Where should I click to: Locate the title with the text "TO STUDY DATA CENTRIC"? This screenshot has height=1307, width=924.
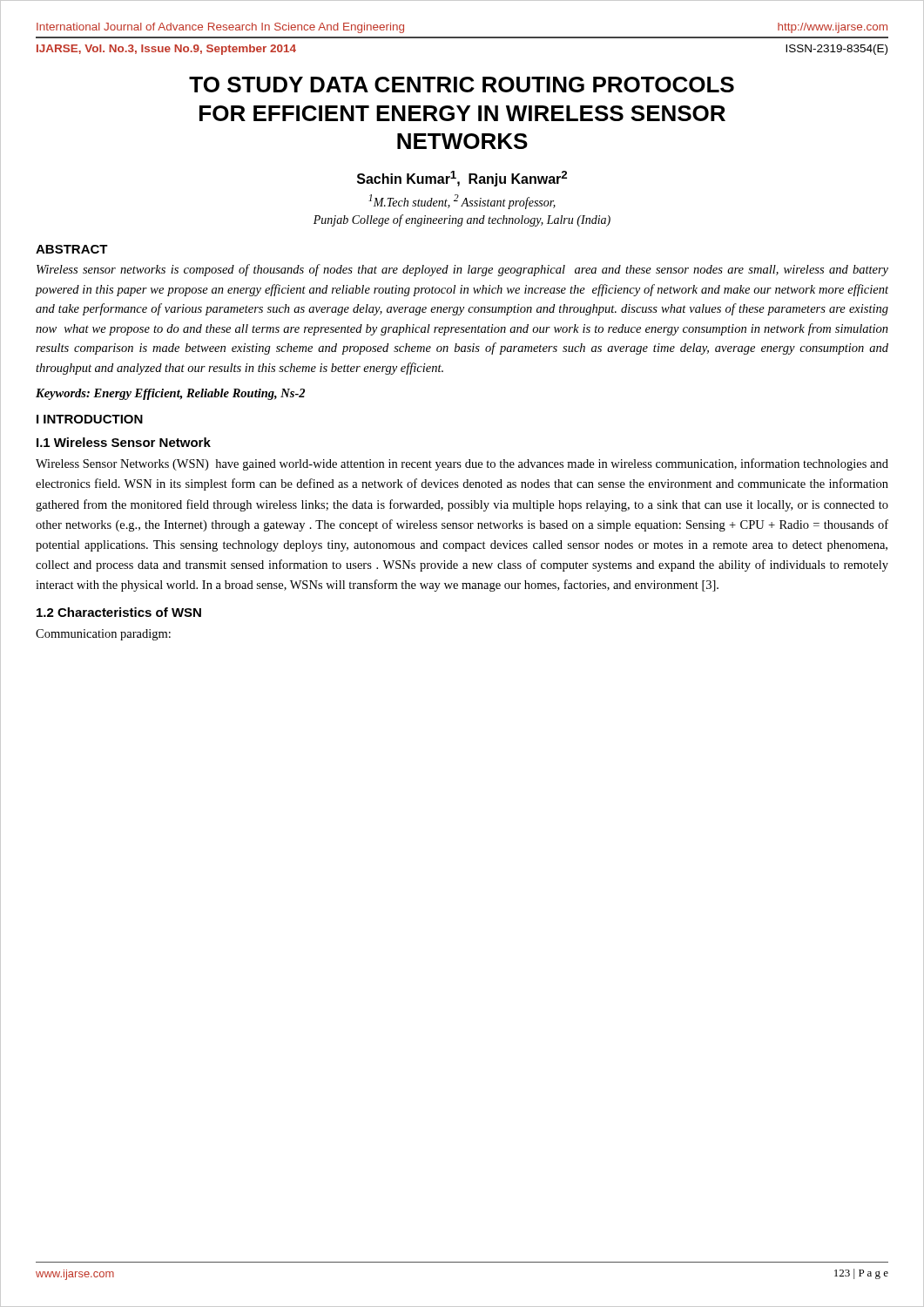click(x=462, y=113)
